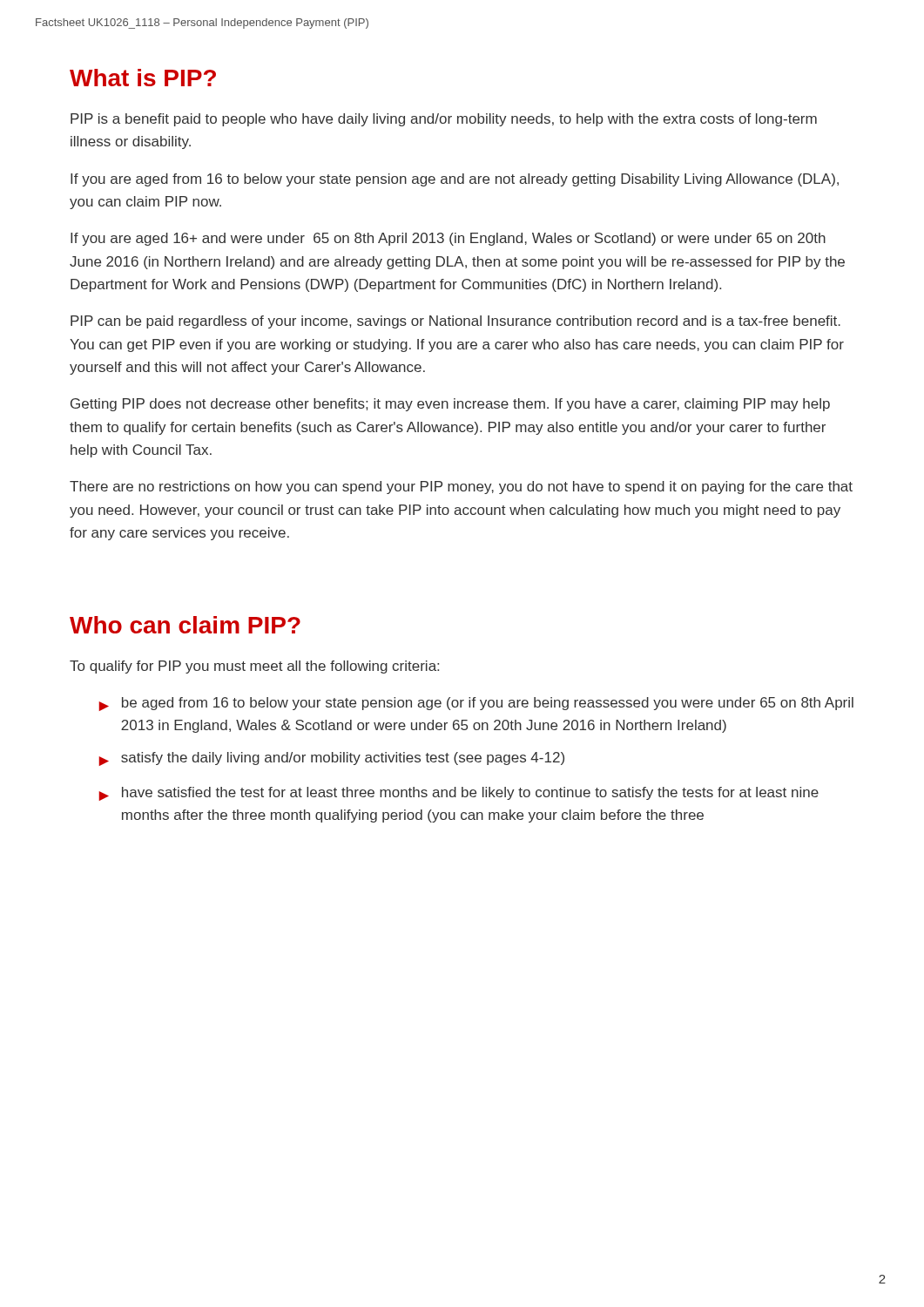
Task: Find the block starting "To qualify for PIP you"
Action: point(255,666)
